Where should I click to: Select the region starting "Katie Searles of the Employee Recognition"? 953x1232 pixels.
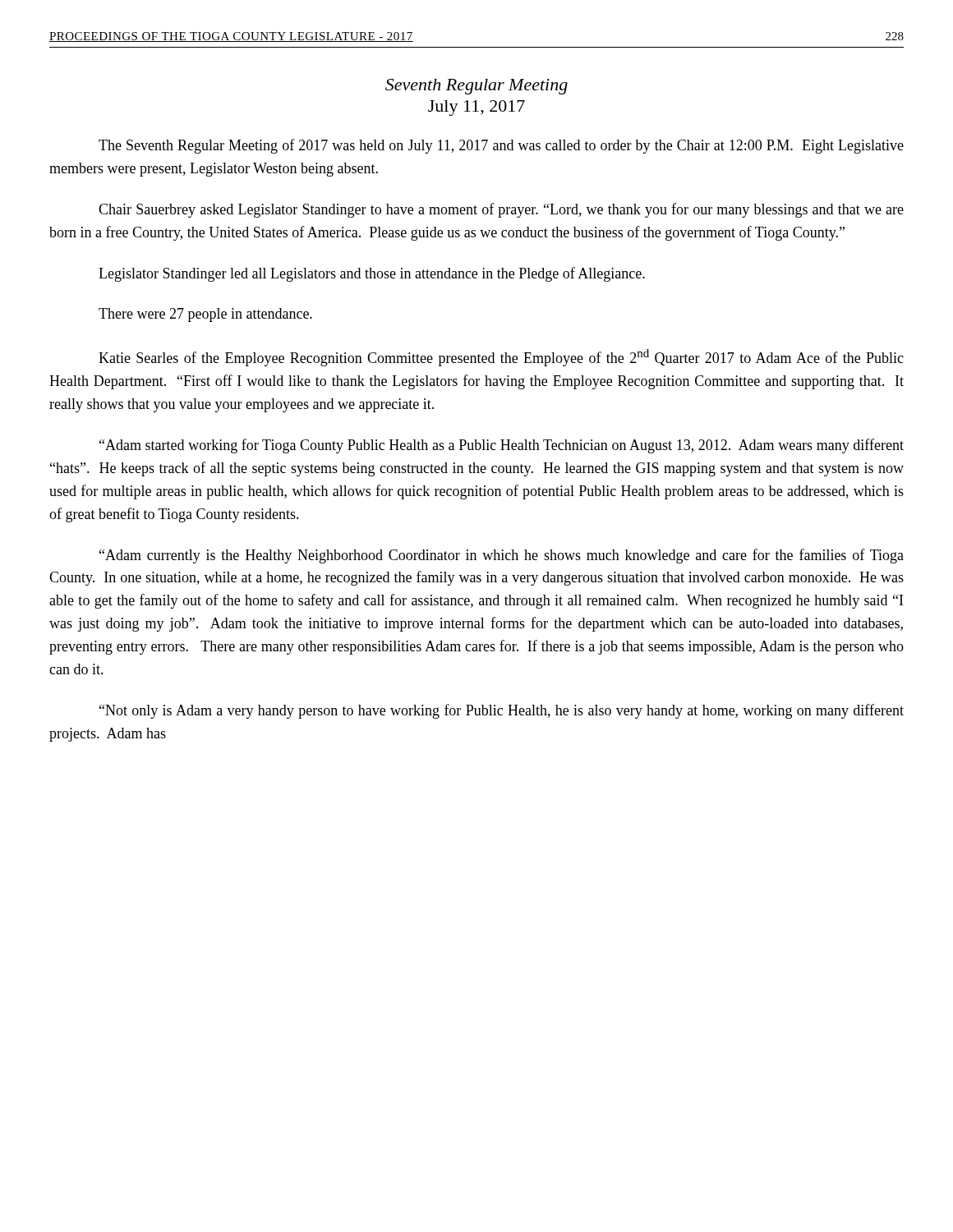[x=476, y=380]
